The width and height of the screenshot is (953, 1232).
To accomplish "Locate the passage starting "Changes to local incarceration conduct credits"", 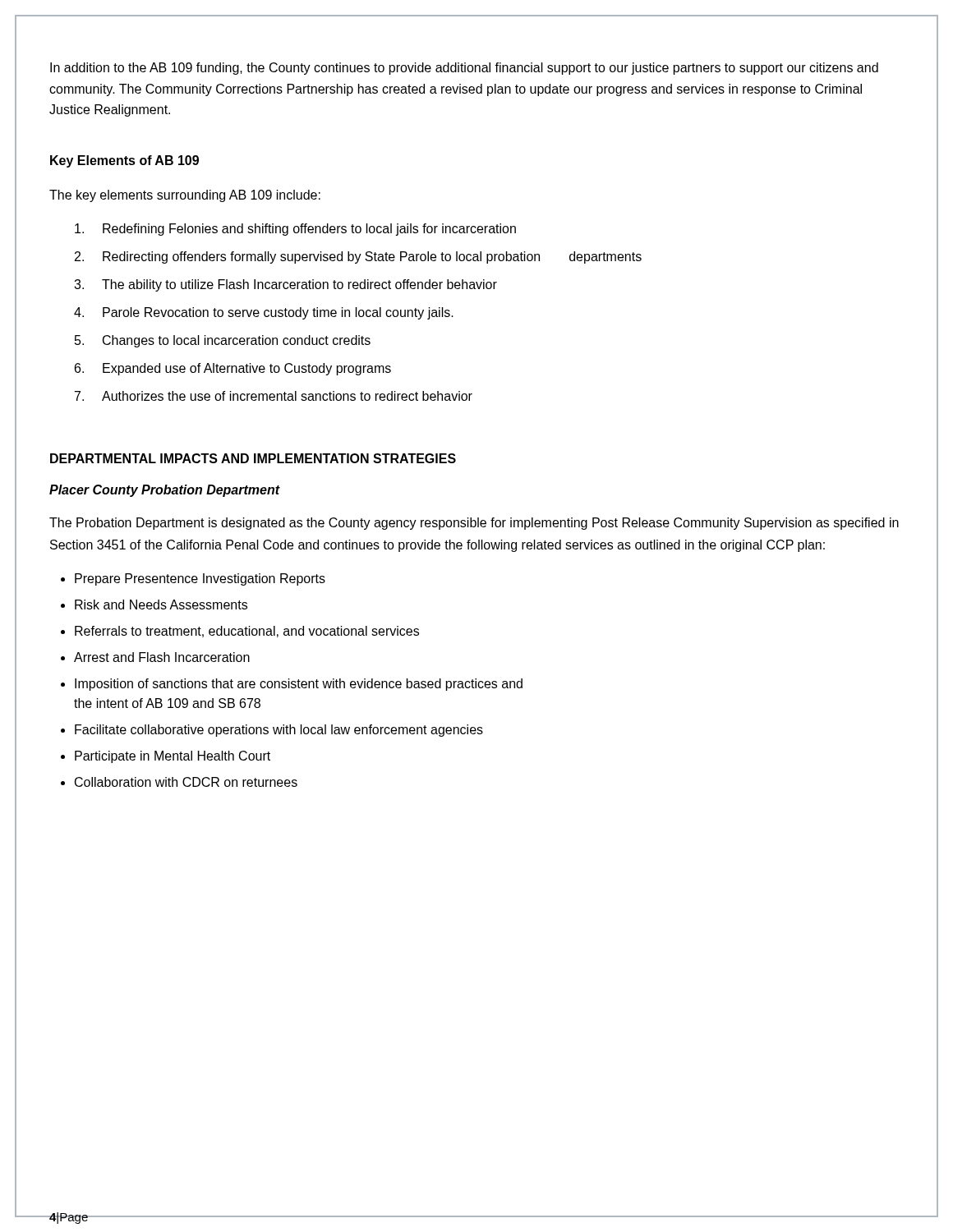I will click(223, 341).
